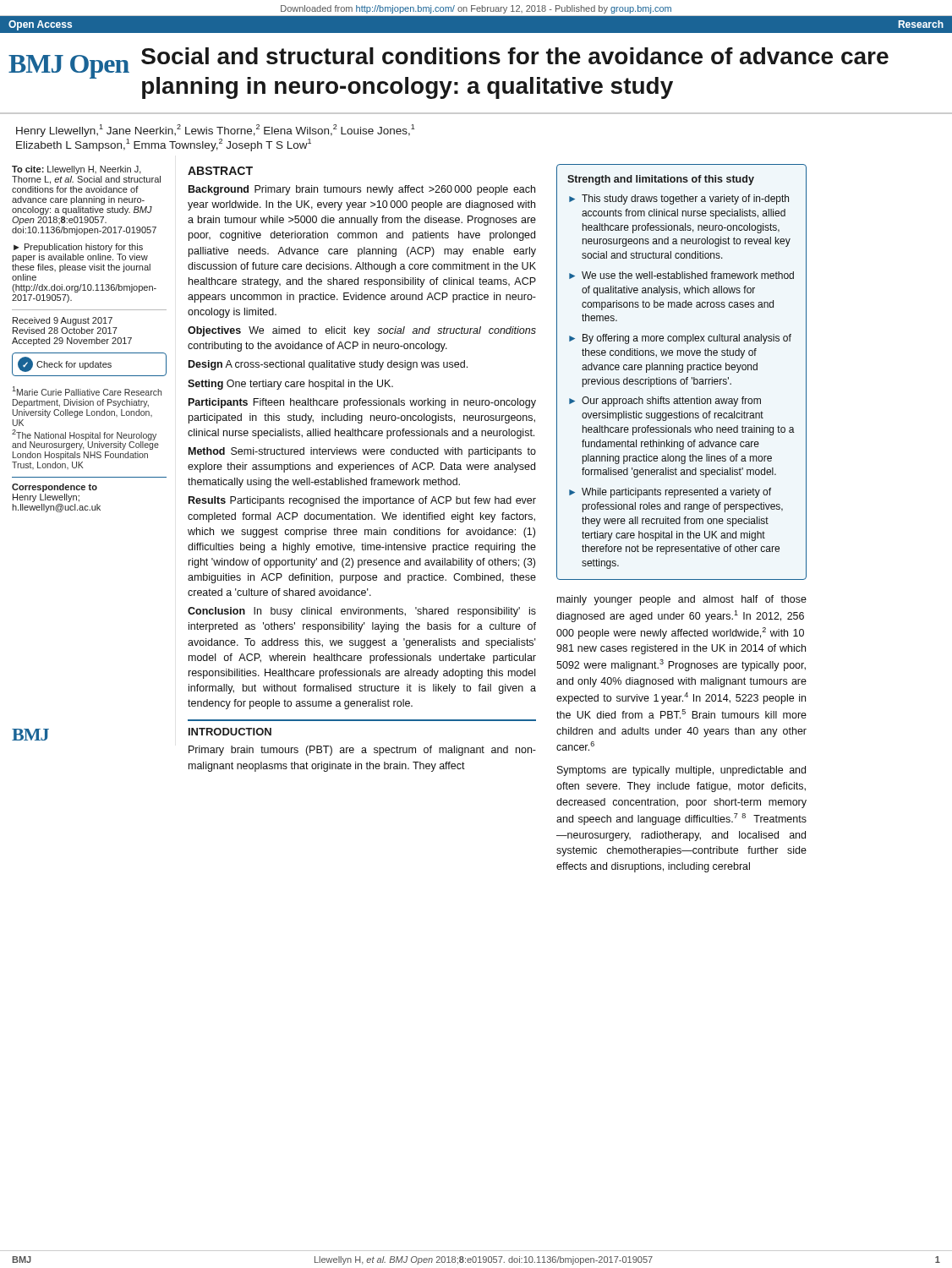952x1268 pixels.
Task: Find the text block with the text "Design A cross-sectional"
Action: (328, 365)
